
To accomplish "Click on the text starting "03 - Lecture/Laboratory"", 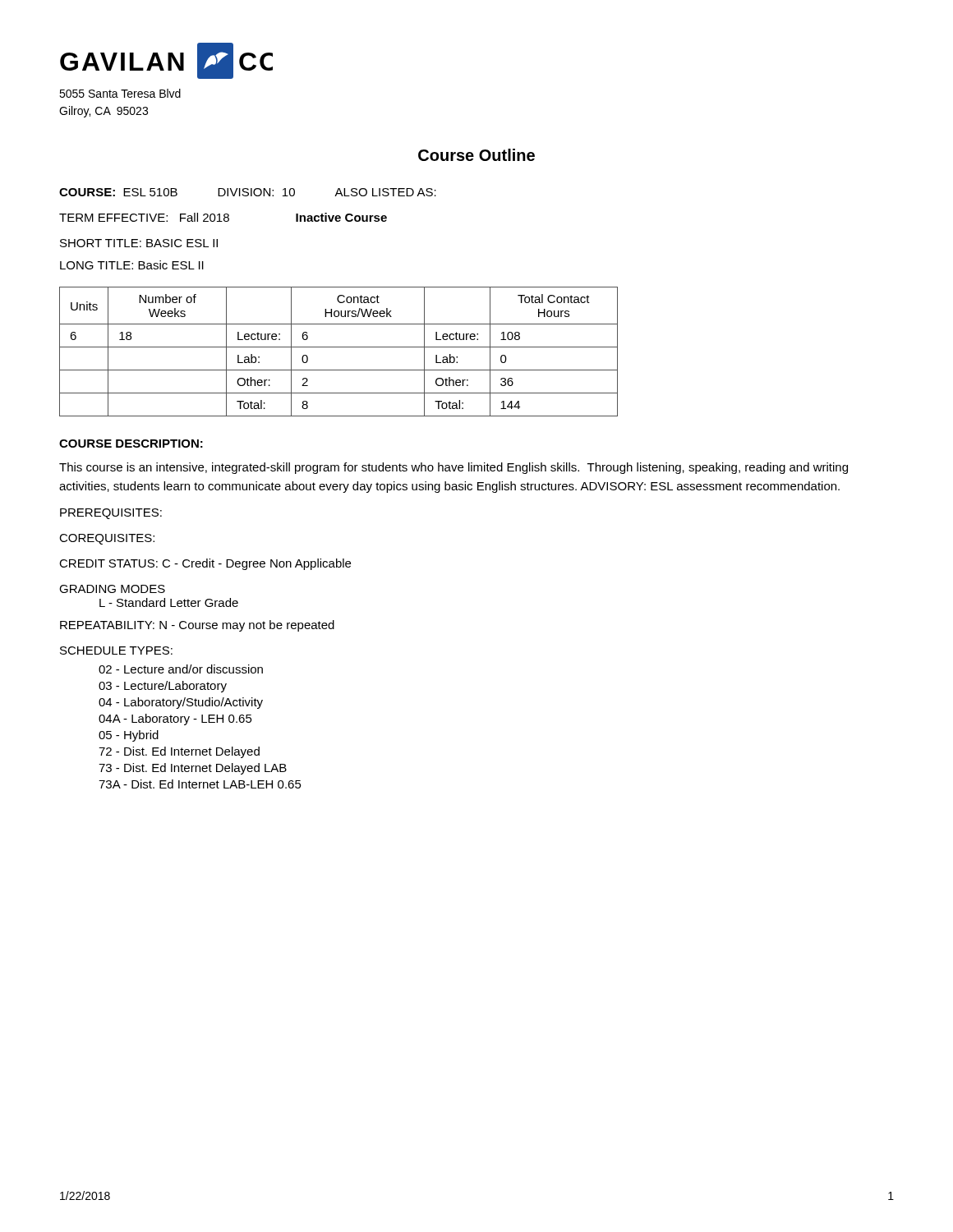I will 163,685.
